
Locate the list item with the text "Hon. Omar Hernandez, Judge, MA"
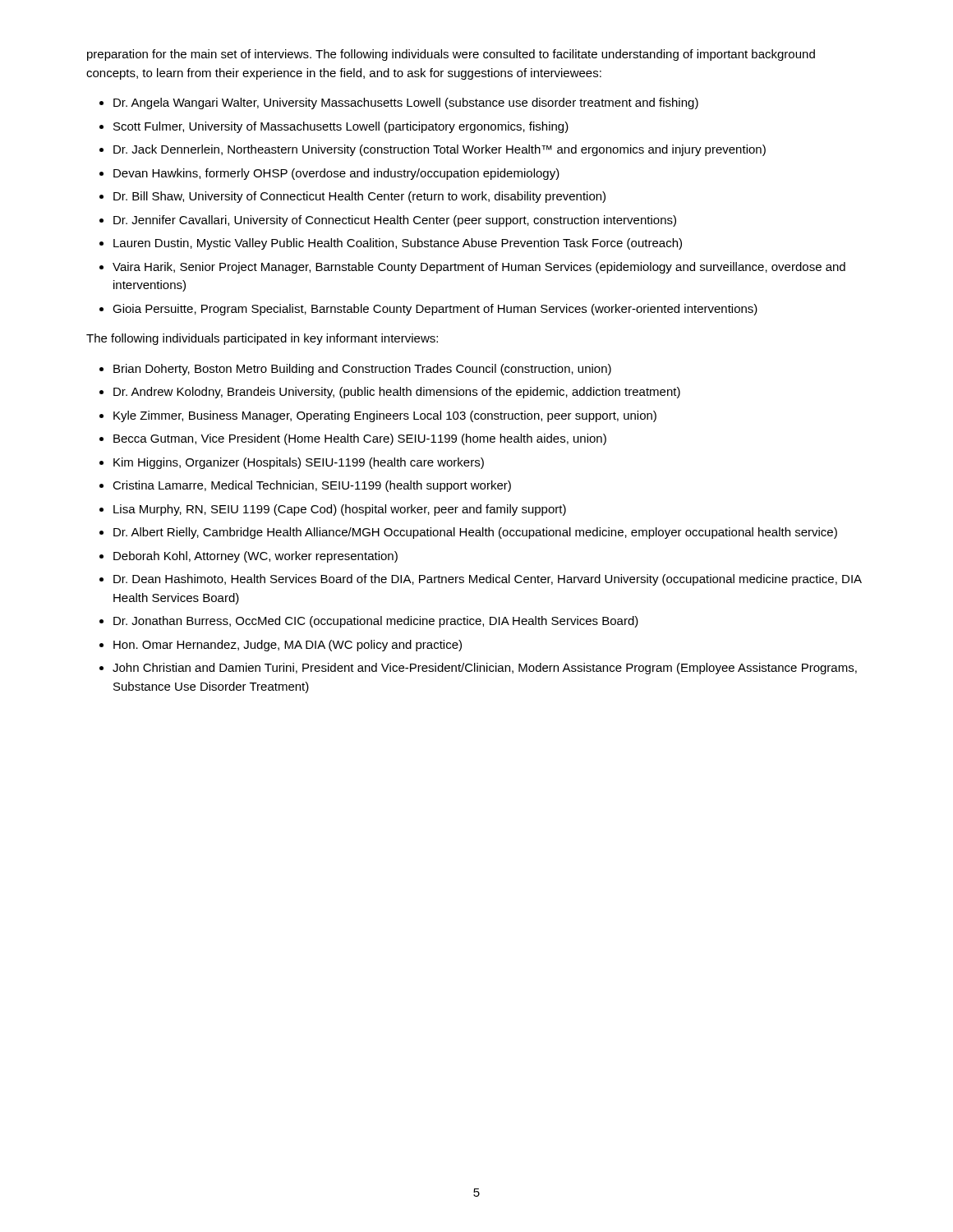pos(288,644)
